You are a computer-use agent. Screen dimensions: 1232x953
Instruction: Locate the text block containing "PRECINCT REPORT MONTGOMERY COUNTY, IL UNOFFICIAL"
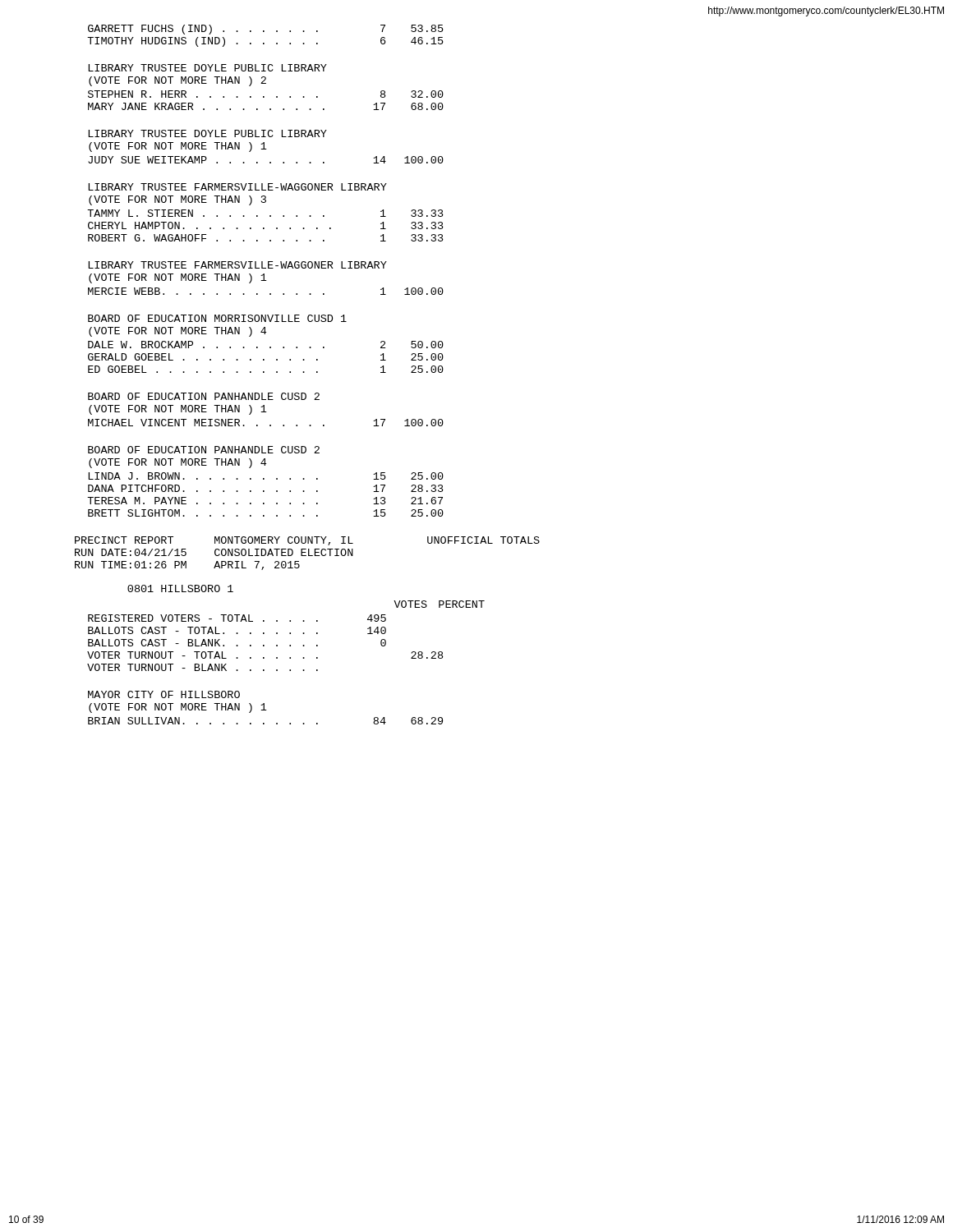307,553
